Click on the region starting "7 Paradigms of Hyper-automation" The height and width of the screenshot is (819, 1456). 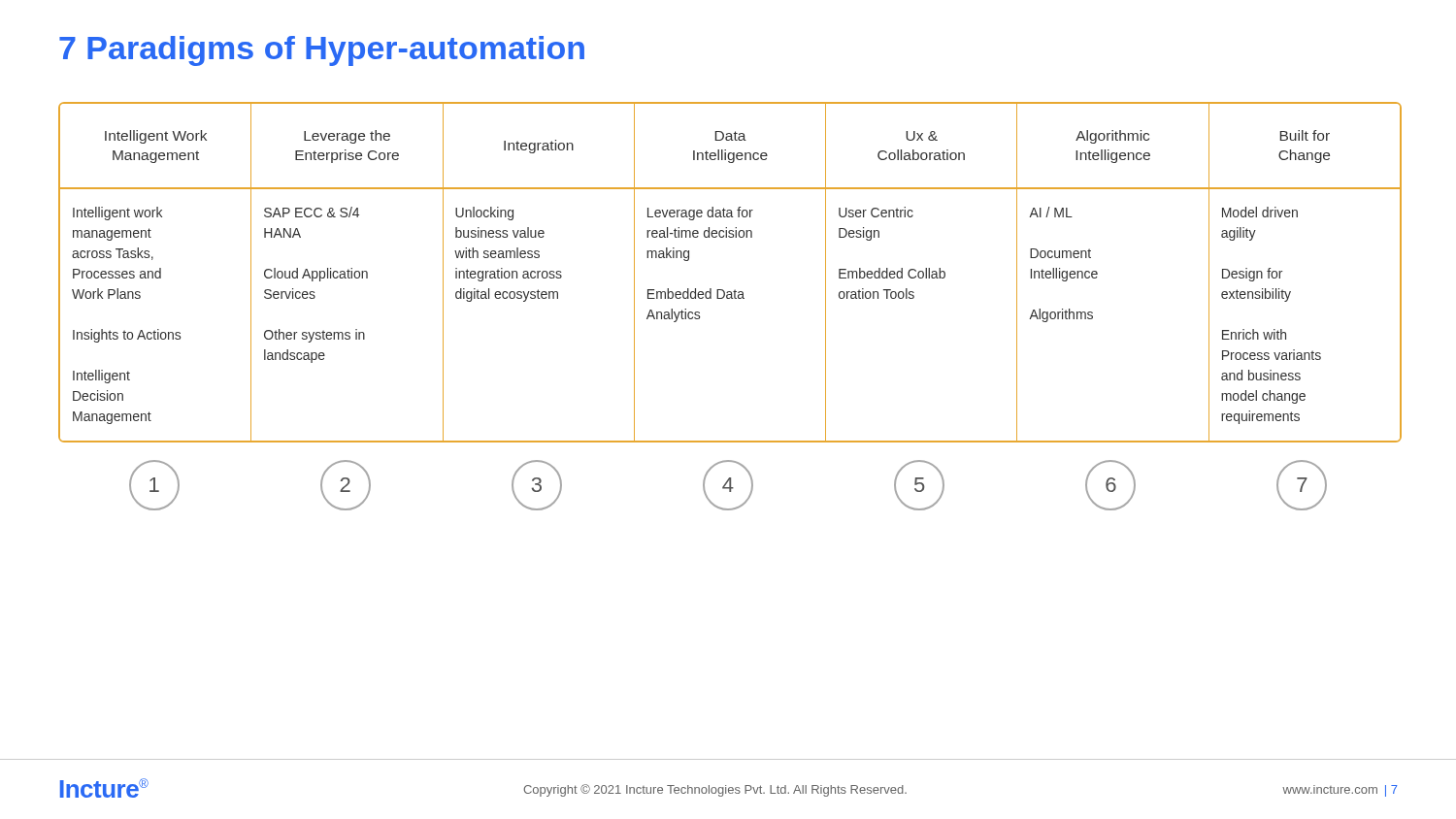pos(322,48)
